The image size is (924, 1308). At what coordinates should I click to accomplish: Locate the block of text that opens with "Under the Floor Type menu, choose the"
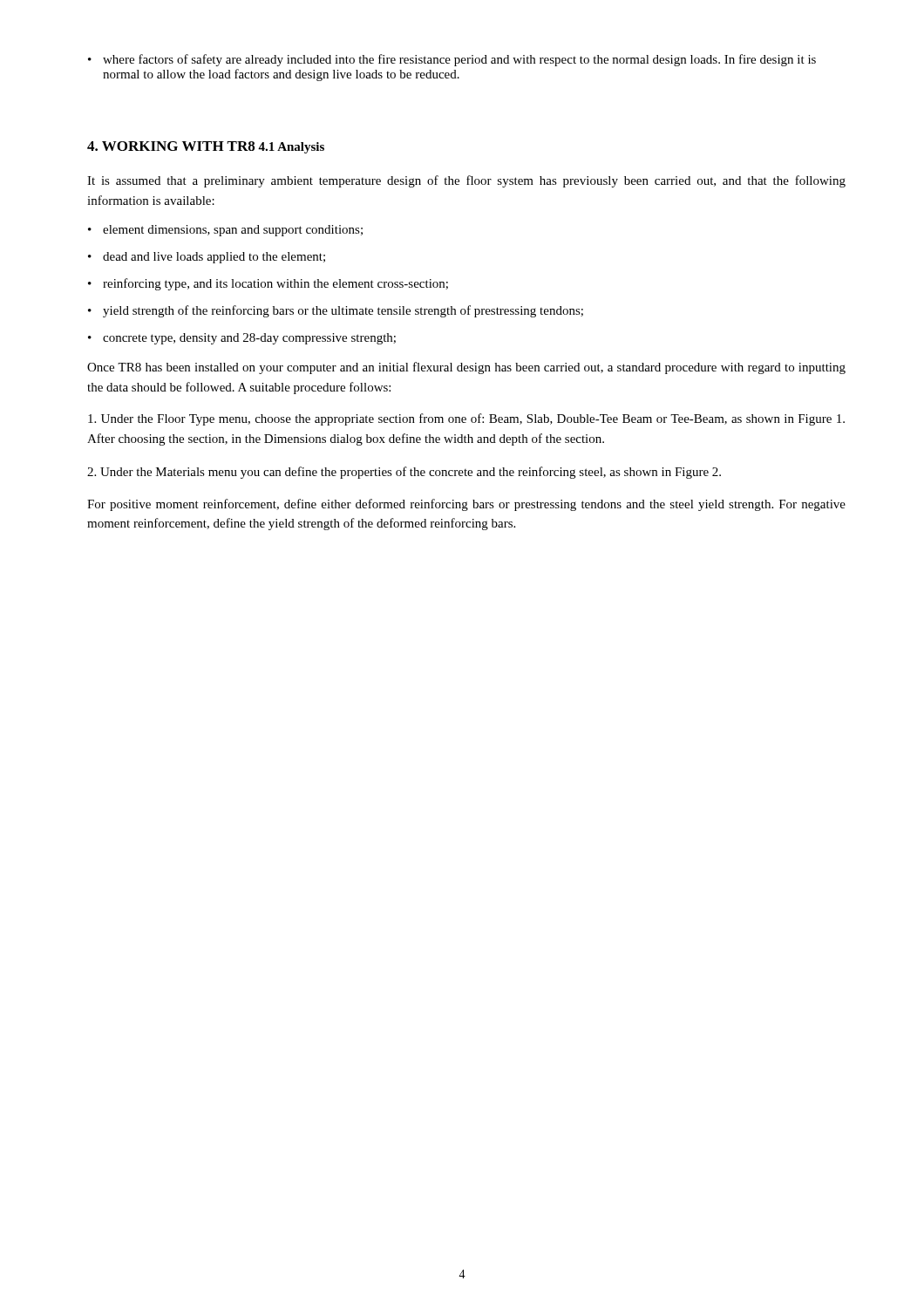click(x=466, y=428)
